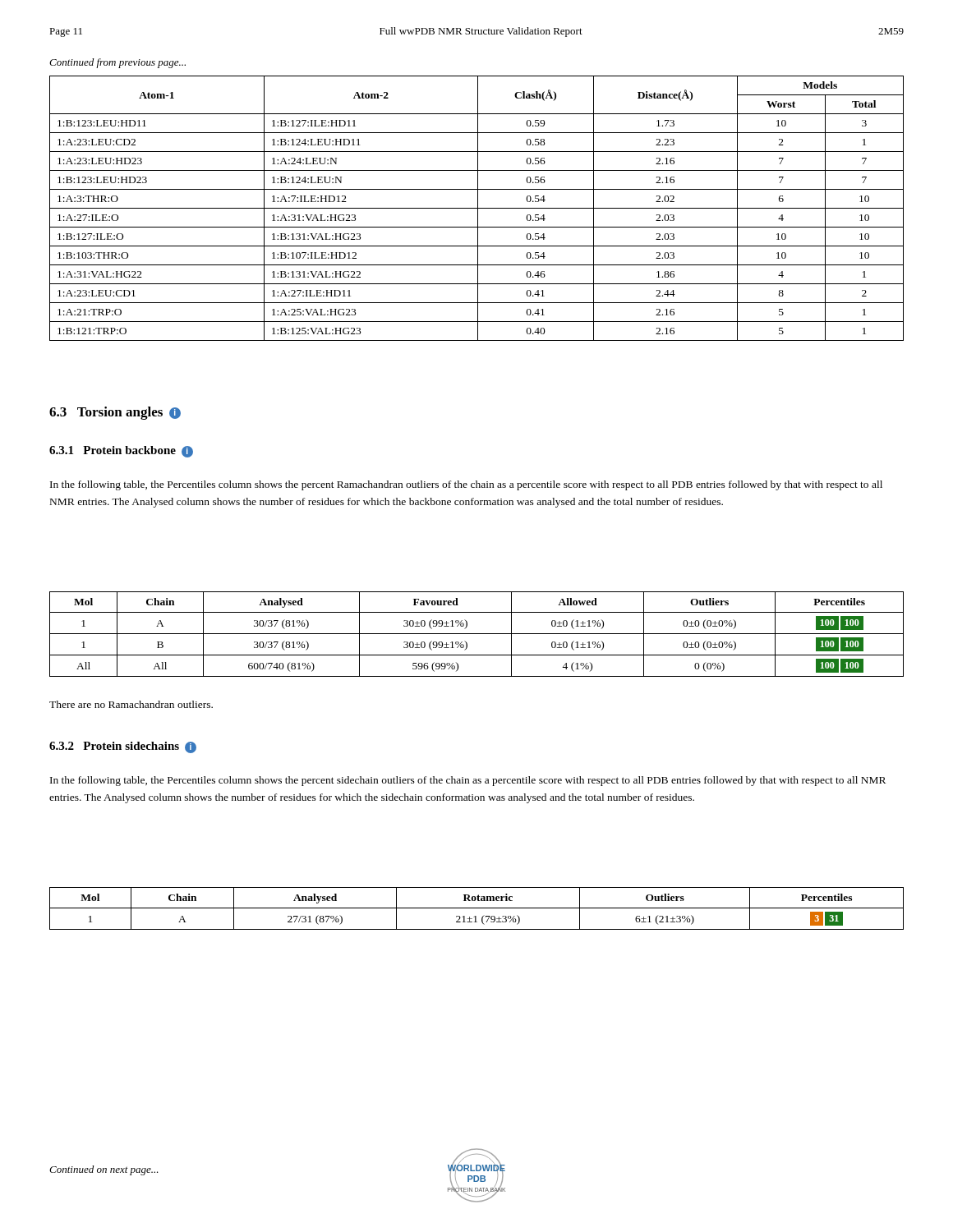Find "6.3.1 Protein backbone i" on this page

(x=121, y=450)
